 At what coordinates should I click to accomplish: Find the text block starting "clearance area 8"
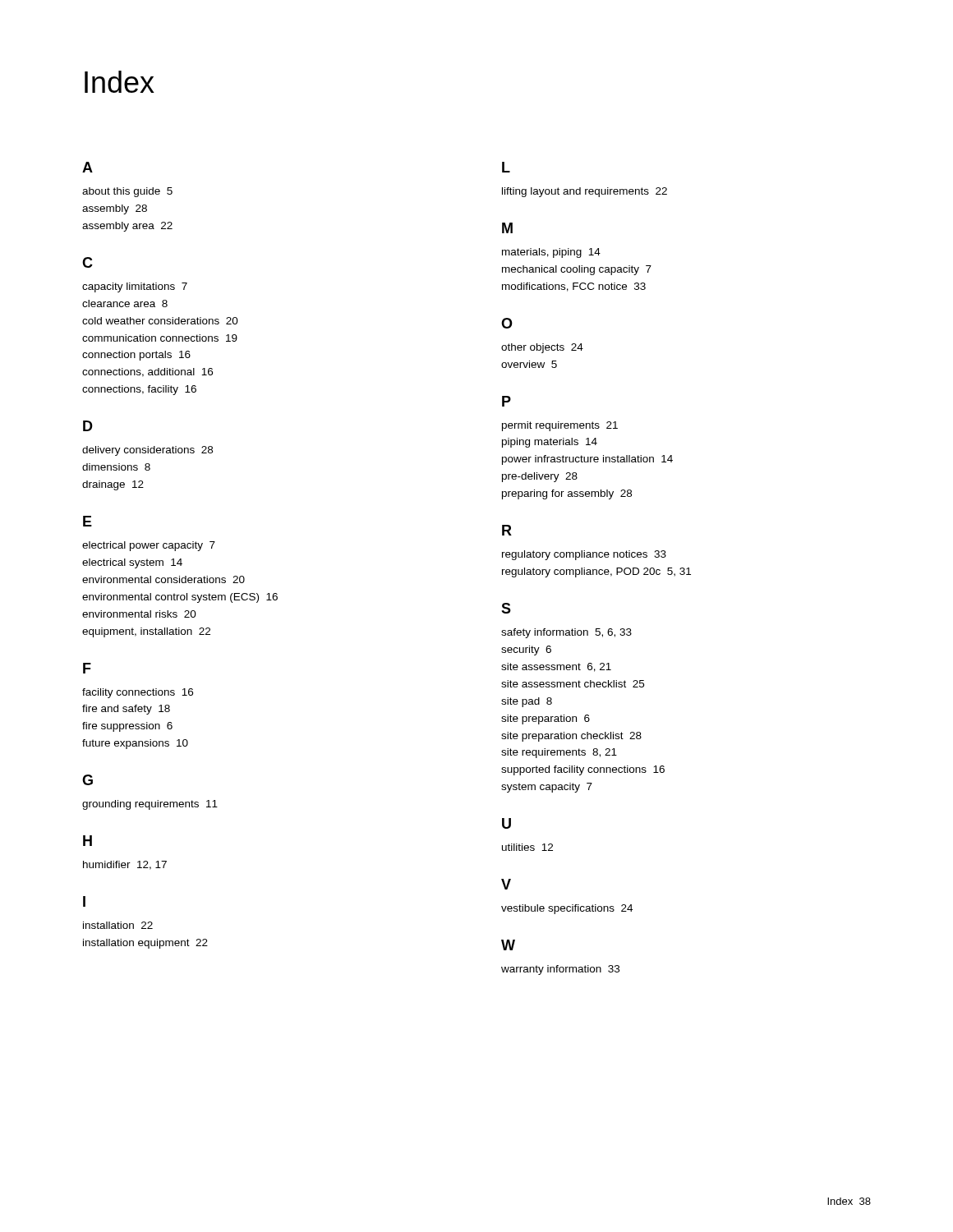pyautogui.click(x=125, y=303)
